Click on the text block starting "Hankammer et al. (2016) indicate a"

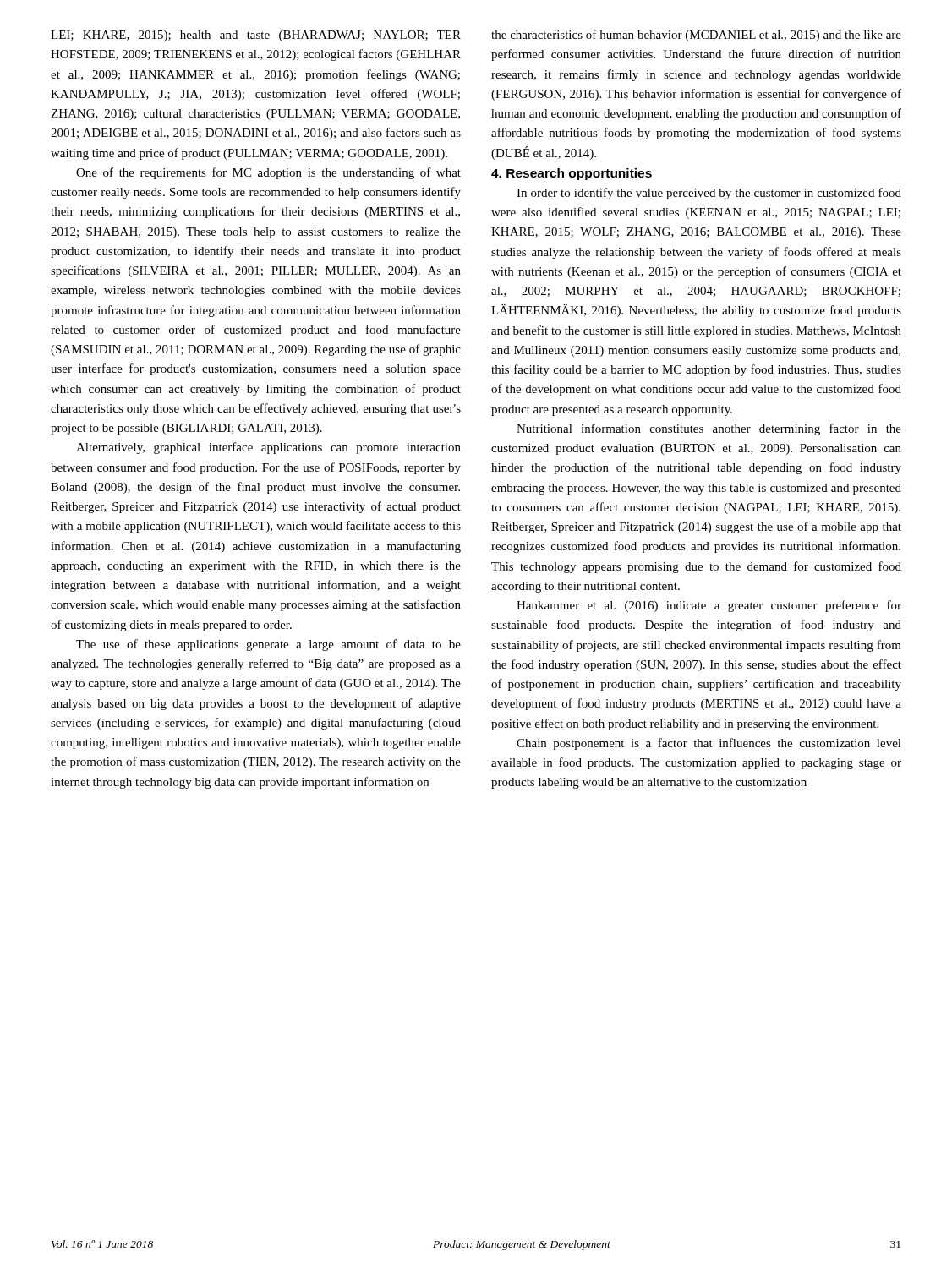(x=696, y=665)
